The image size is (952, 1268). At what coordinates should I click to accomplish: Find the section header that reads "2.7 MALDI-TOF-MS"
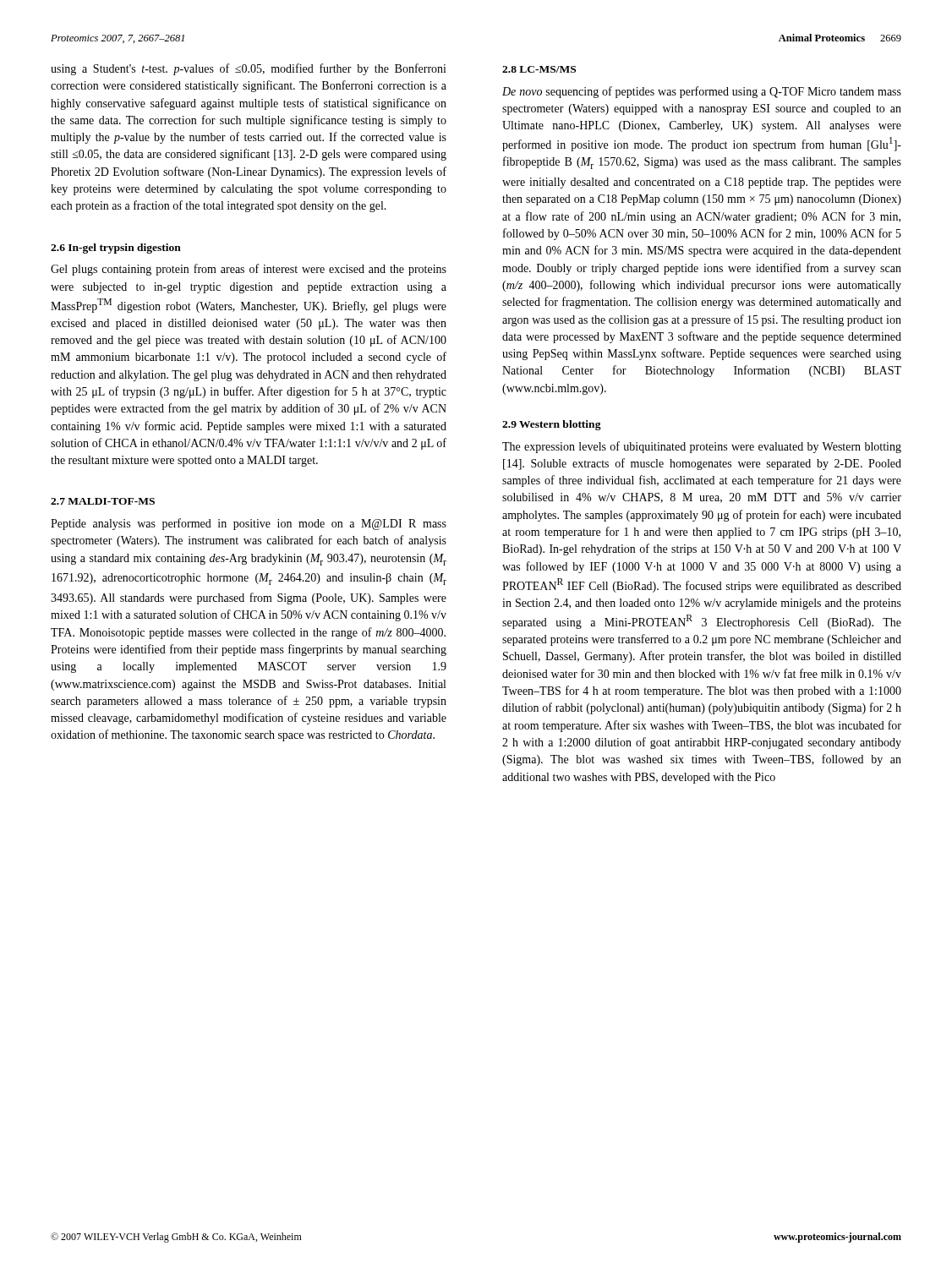103,501
